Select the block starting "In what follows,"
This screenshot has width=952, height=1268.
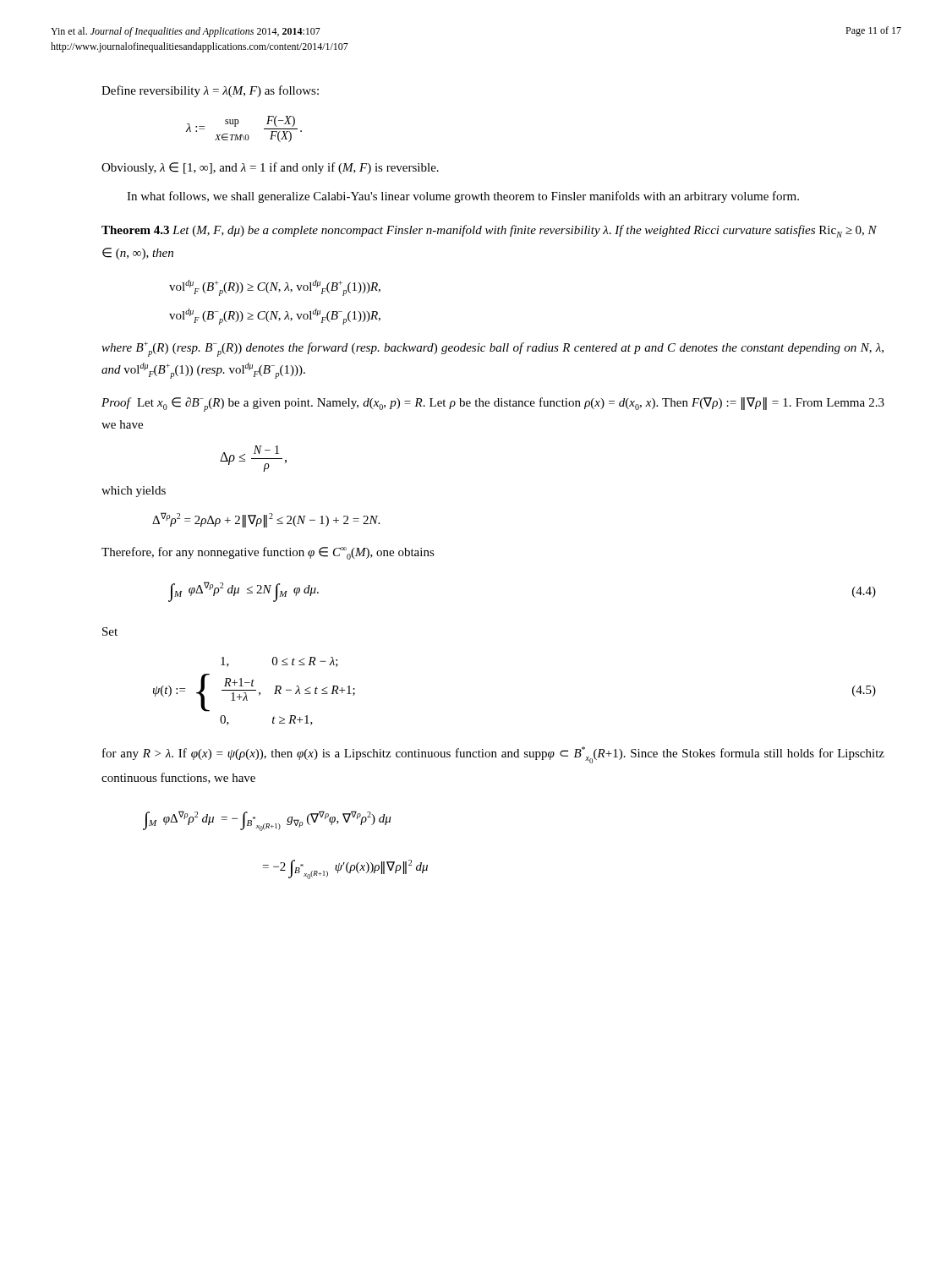click(463, 196)
